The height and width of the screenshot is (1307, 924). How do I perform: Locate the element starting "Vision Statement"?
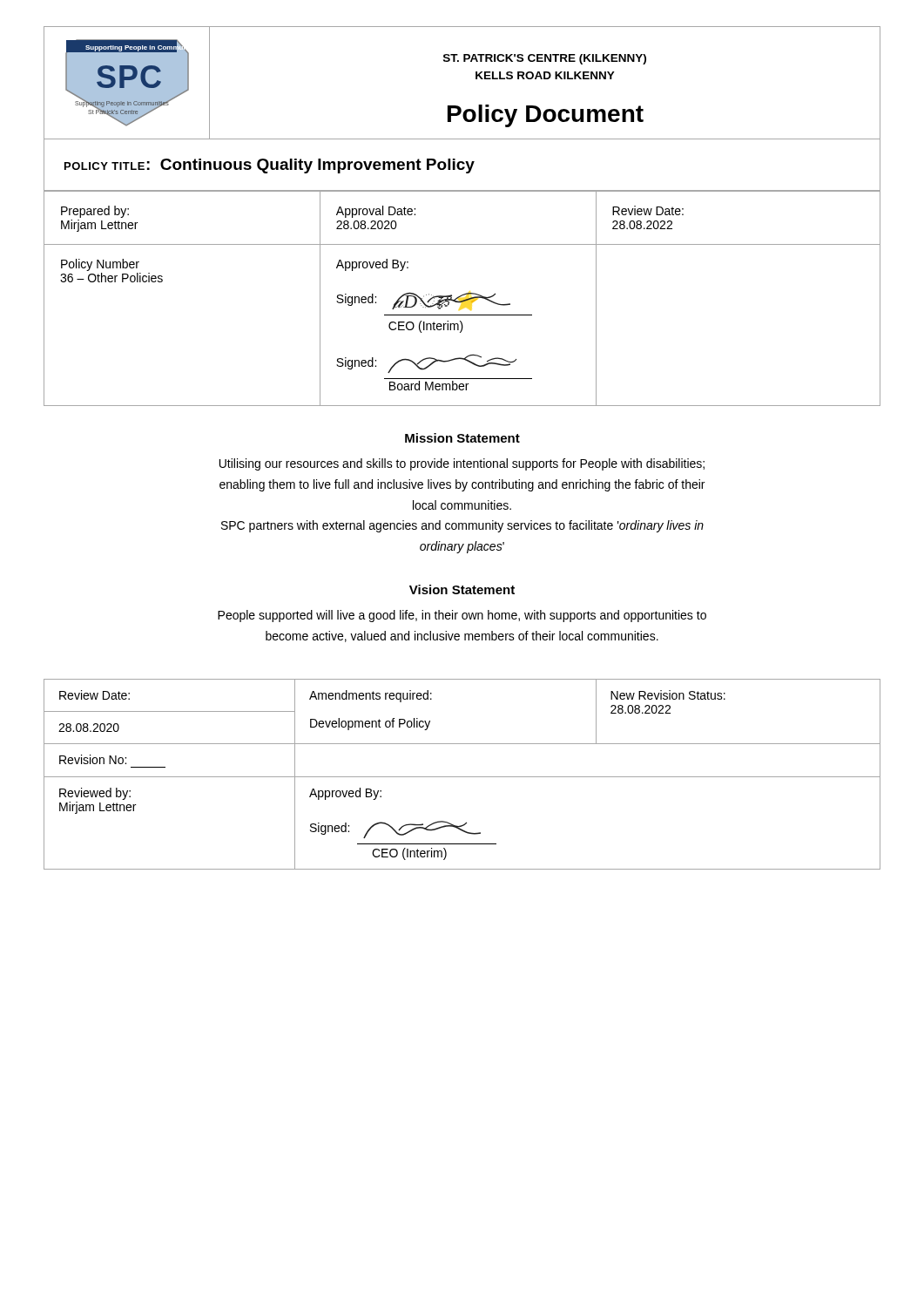tap(462, 589)
